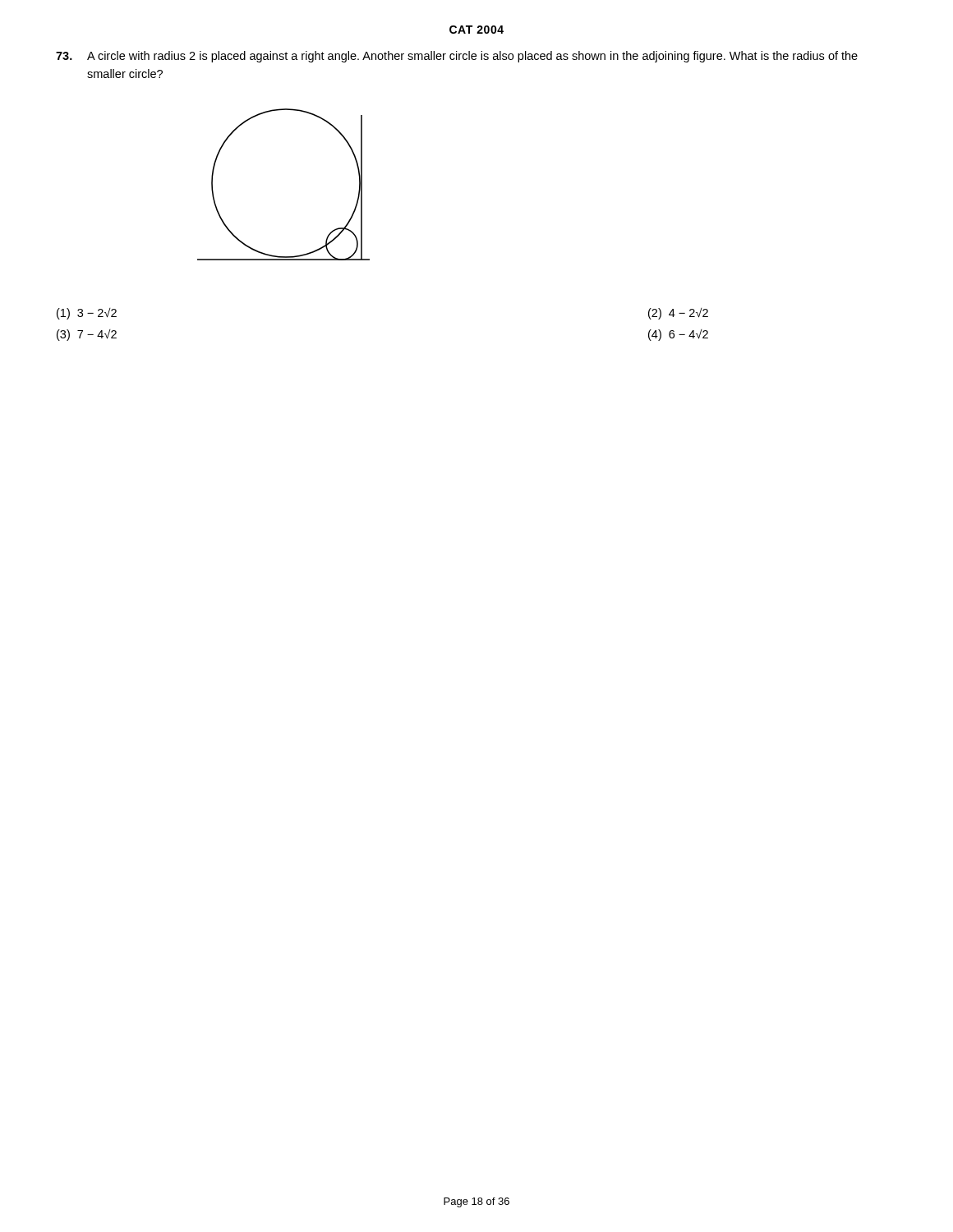The image size is (953, 1232).
Task: Click on the passage starting "A circle with radius 2 is"
Action: pos(476,66)
